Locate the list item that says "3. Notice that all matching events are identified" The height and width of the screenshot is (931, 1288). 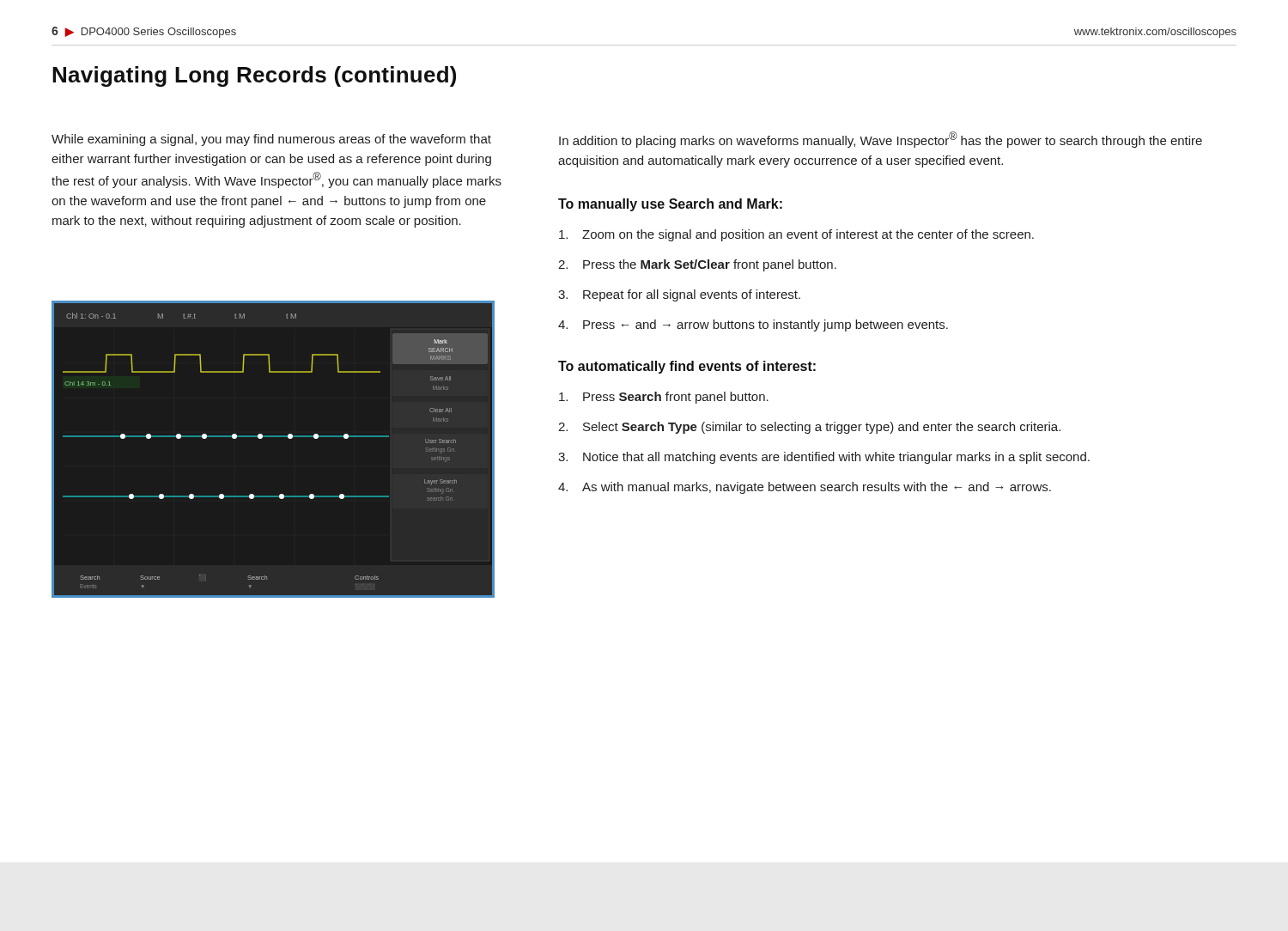pos(902,457)
